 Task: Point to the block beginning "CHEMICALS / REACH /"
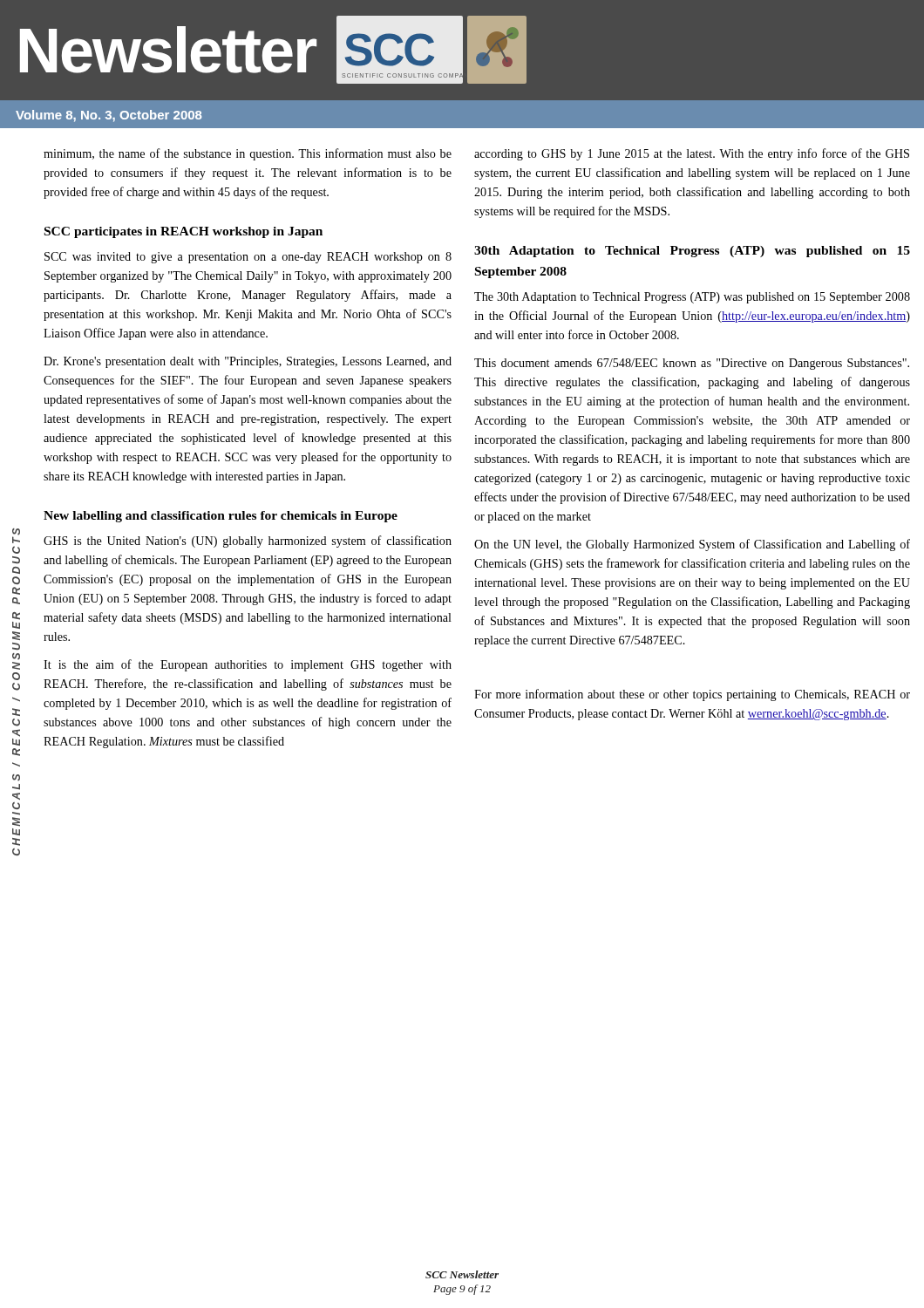(x=17, y=691)
